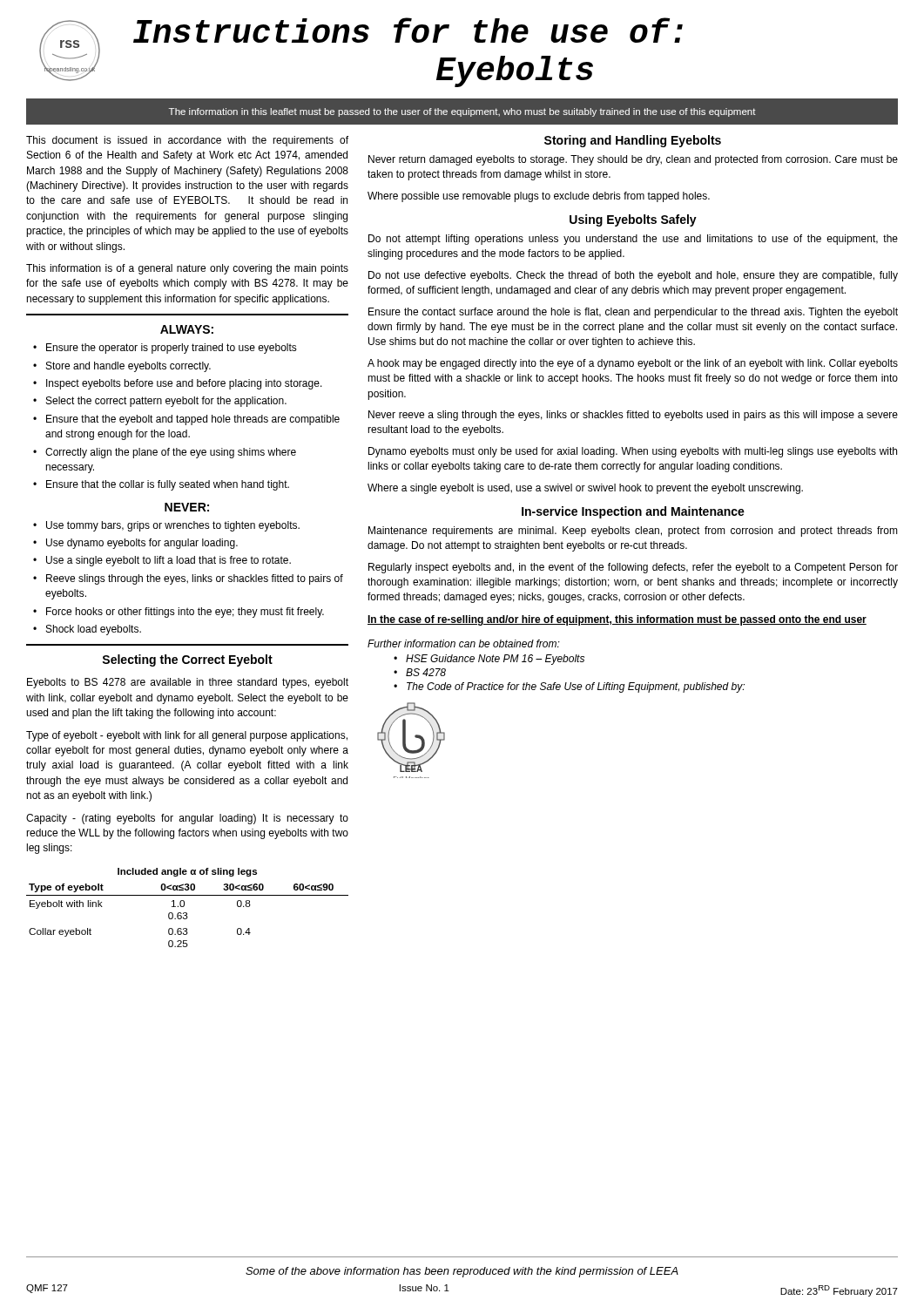Screen dimensions: 1307x924
Task: Find the table that mentions "1.0 0.63"
Action: (x=187, y=907)
